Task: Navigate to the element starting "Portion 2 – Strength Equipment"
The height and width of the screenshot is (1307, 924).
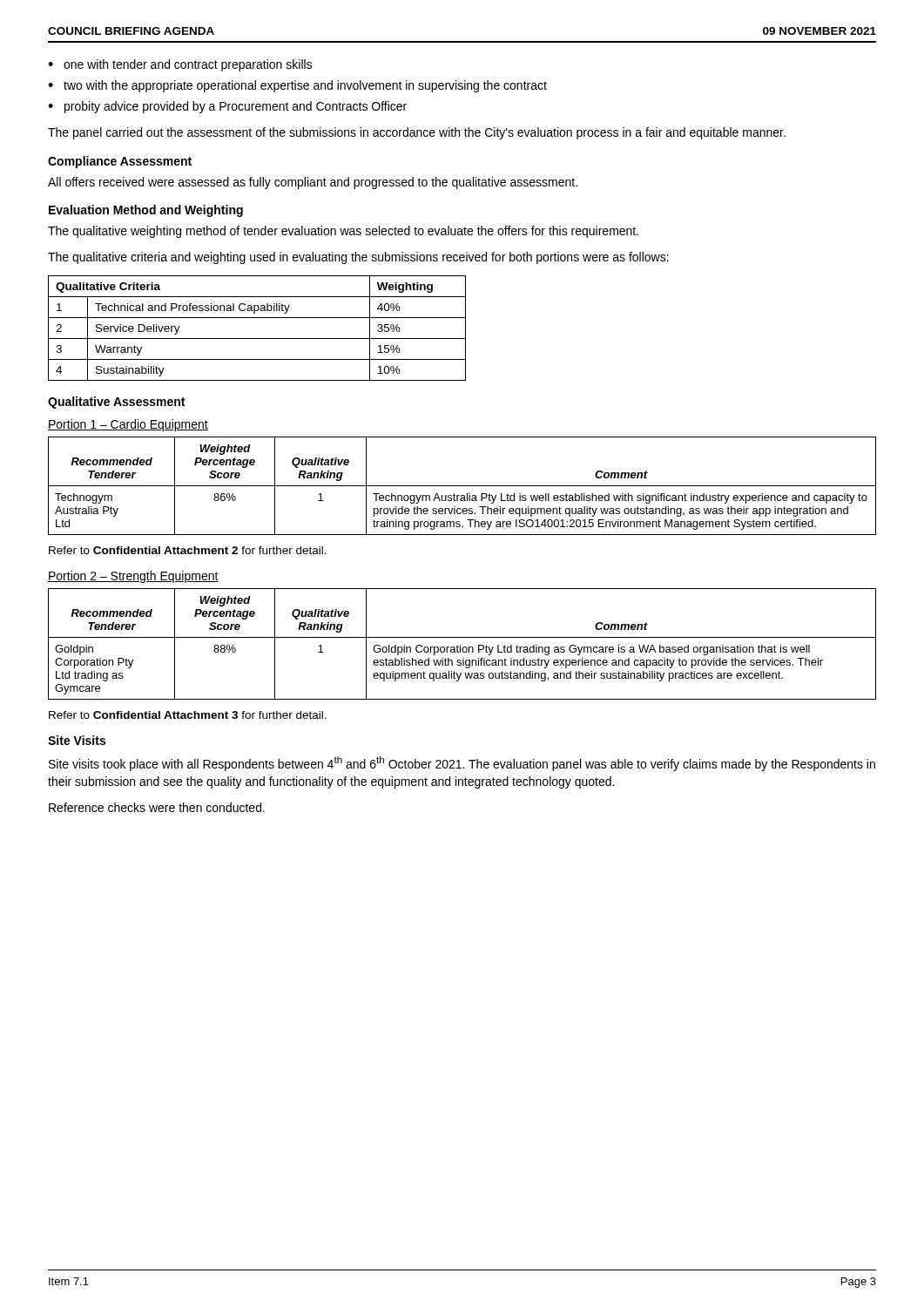Action: (133, 576)
